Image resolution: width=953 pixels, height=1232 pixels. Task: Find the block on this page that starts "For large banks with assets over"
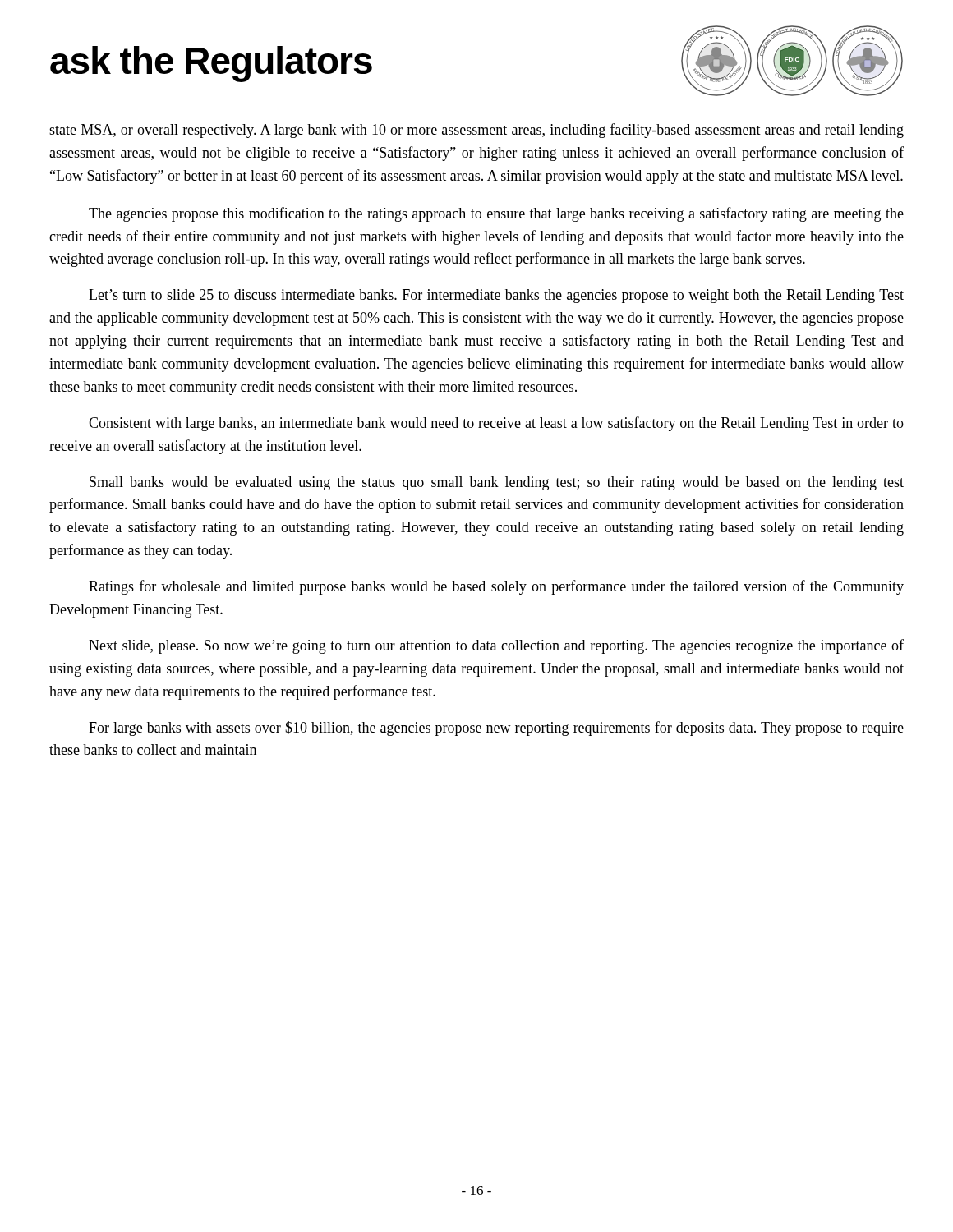pos(476,740)
